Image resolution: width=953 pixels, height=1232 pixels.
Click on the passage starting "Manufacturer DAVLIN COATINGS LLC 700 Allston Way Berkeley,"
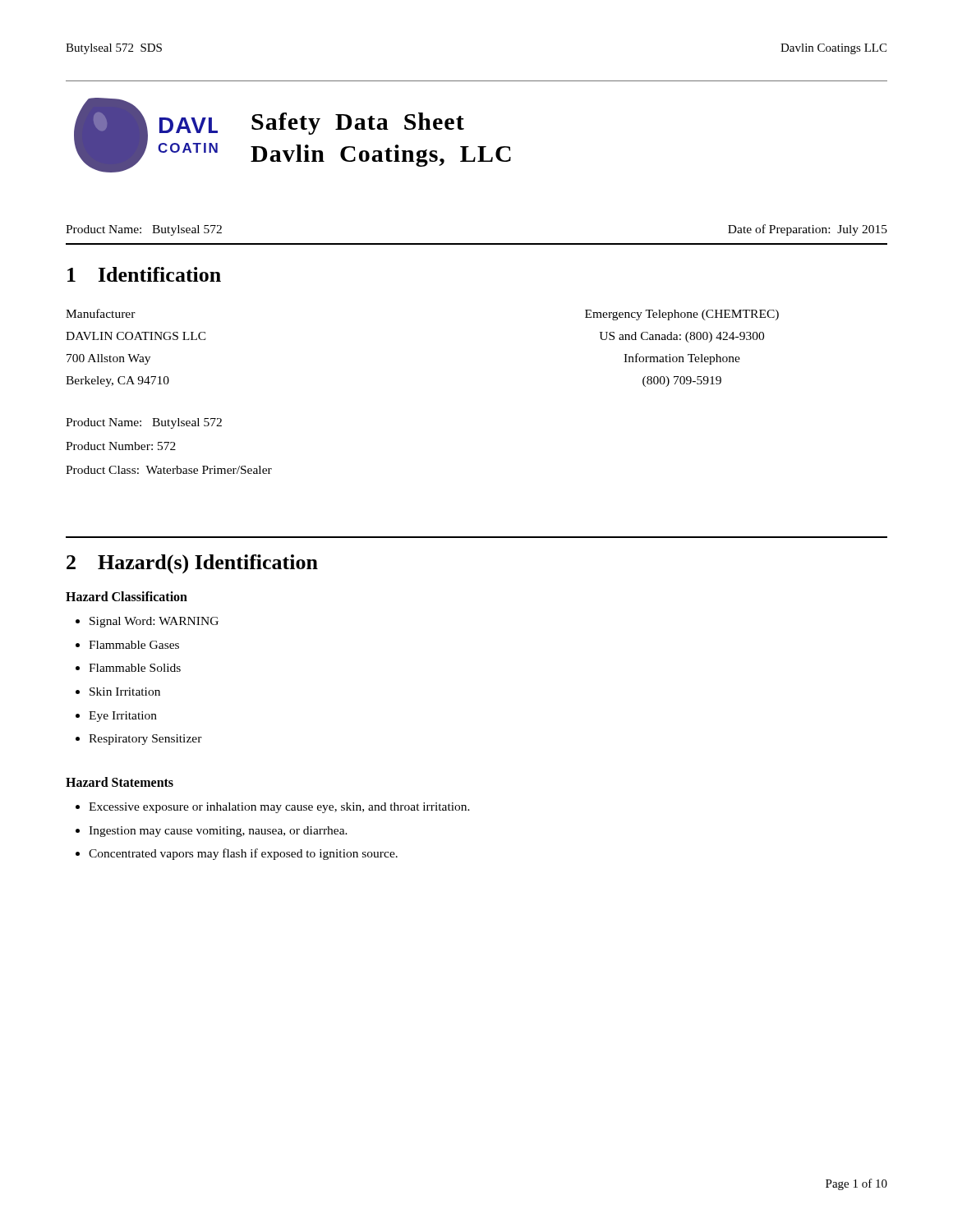coord(136,347)
